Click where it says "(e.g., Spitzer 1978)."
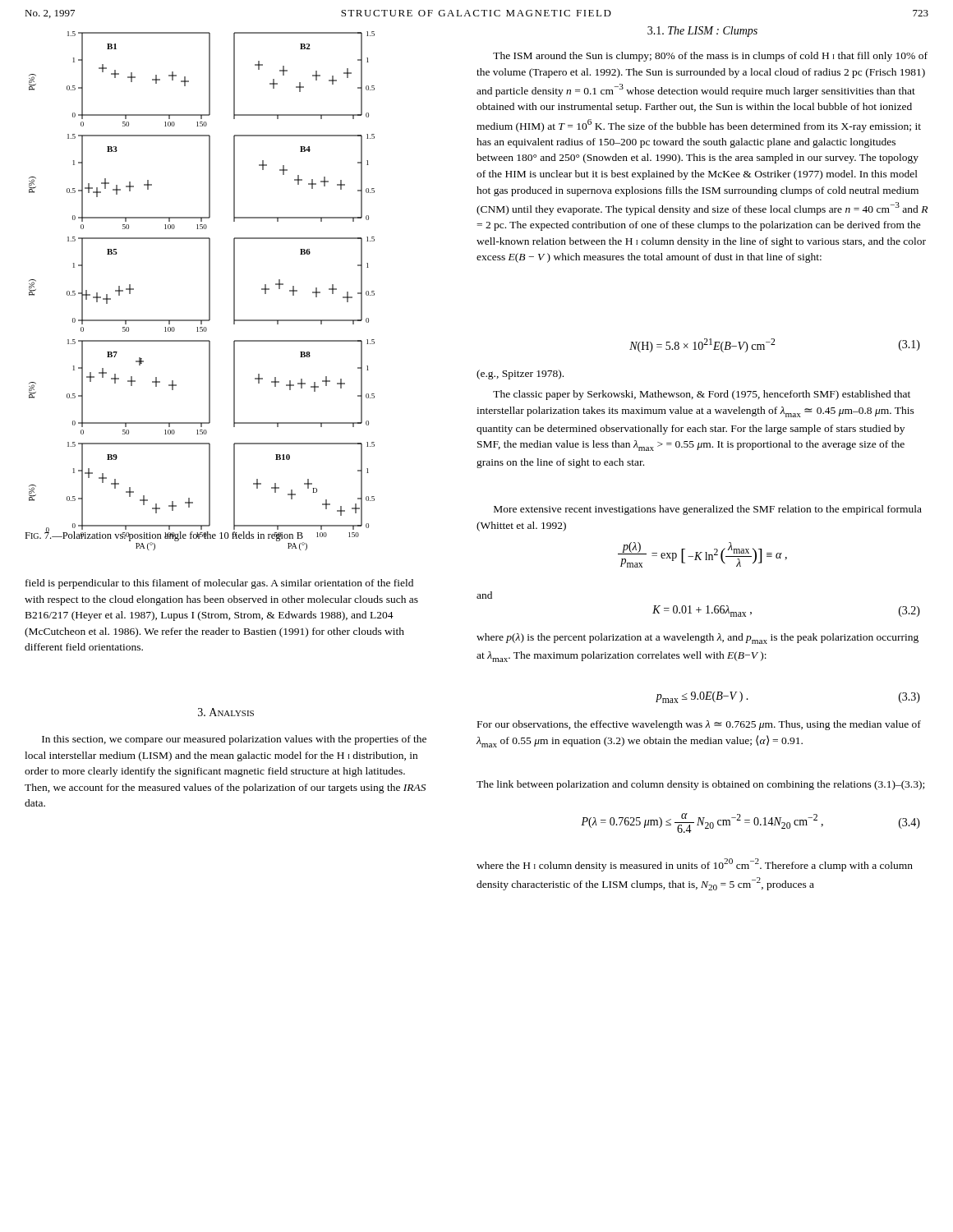 tap(520, 375)
